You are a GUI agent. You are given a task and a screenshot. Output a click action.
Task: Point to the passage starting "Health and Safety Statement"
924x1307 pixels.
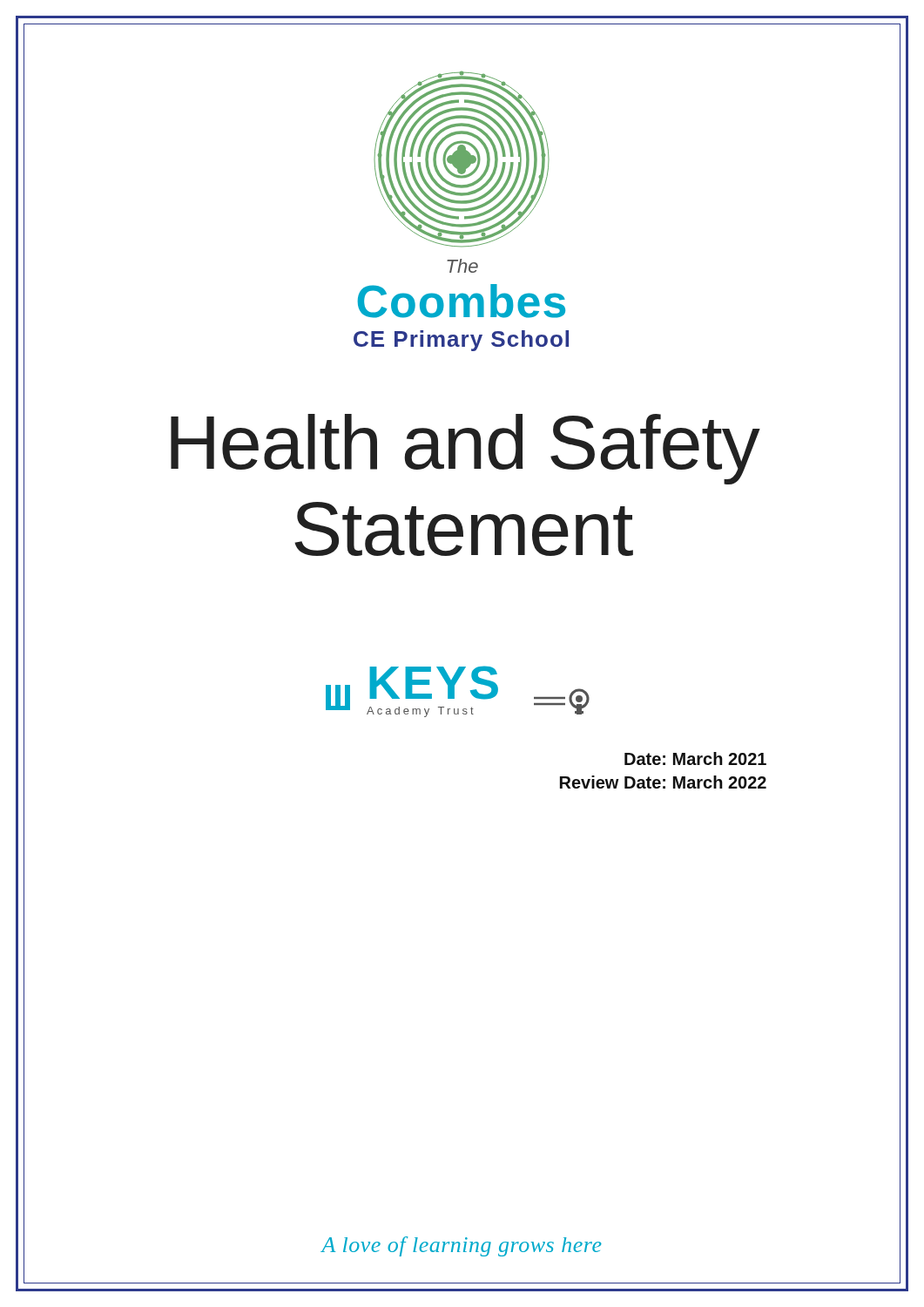(x=462, y=486)
